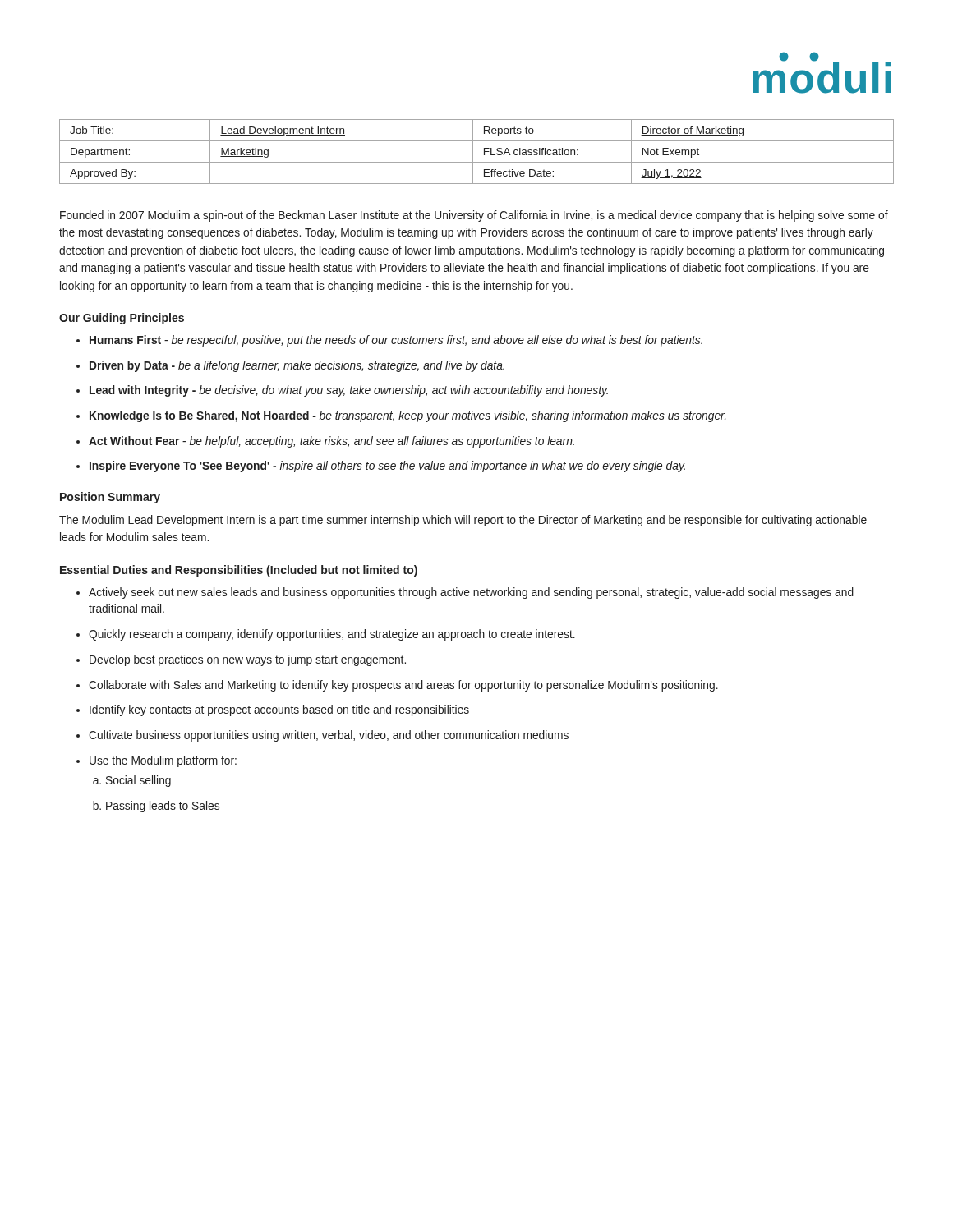Image resolution: width=953 pixels, height=1232 pixels.
Task: Point to the block starting "Essential Duties and Responsibilities (Included but not"
Action: (238, 570)
